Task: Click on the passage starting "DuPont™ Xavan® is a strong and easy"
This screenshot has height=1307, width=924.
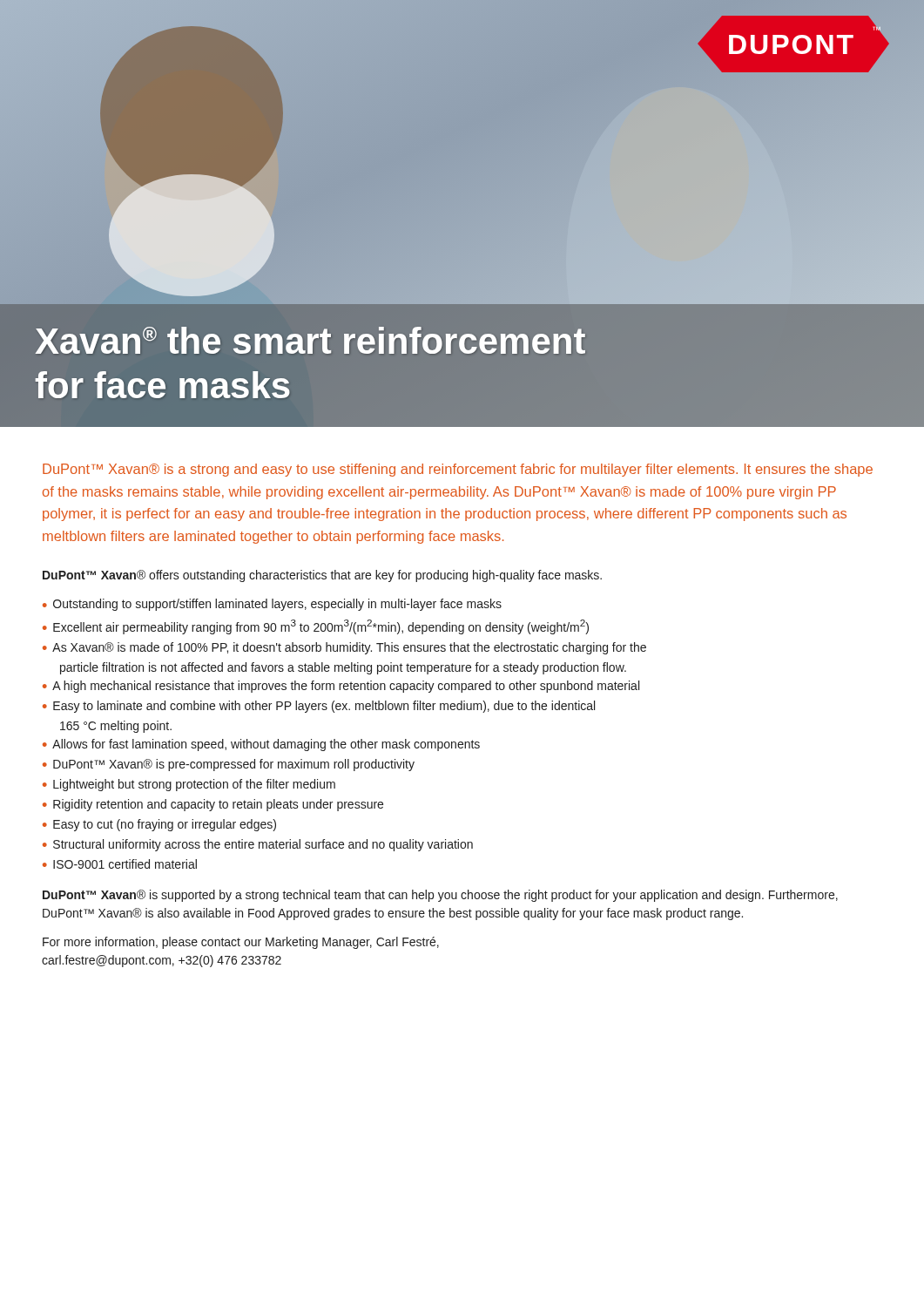Action: coord(462,503)
